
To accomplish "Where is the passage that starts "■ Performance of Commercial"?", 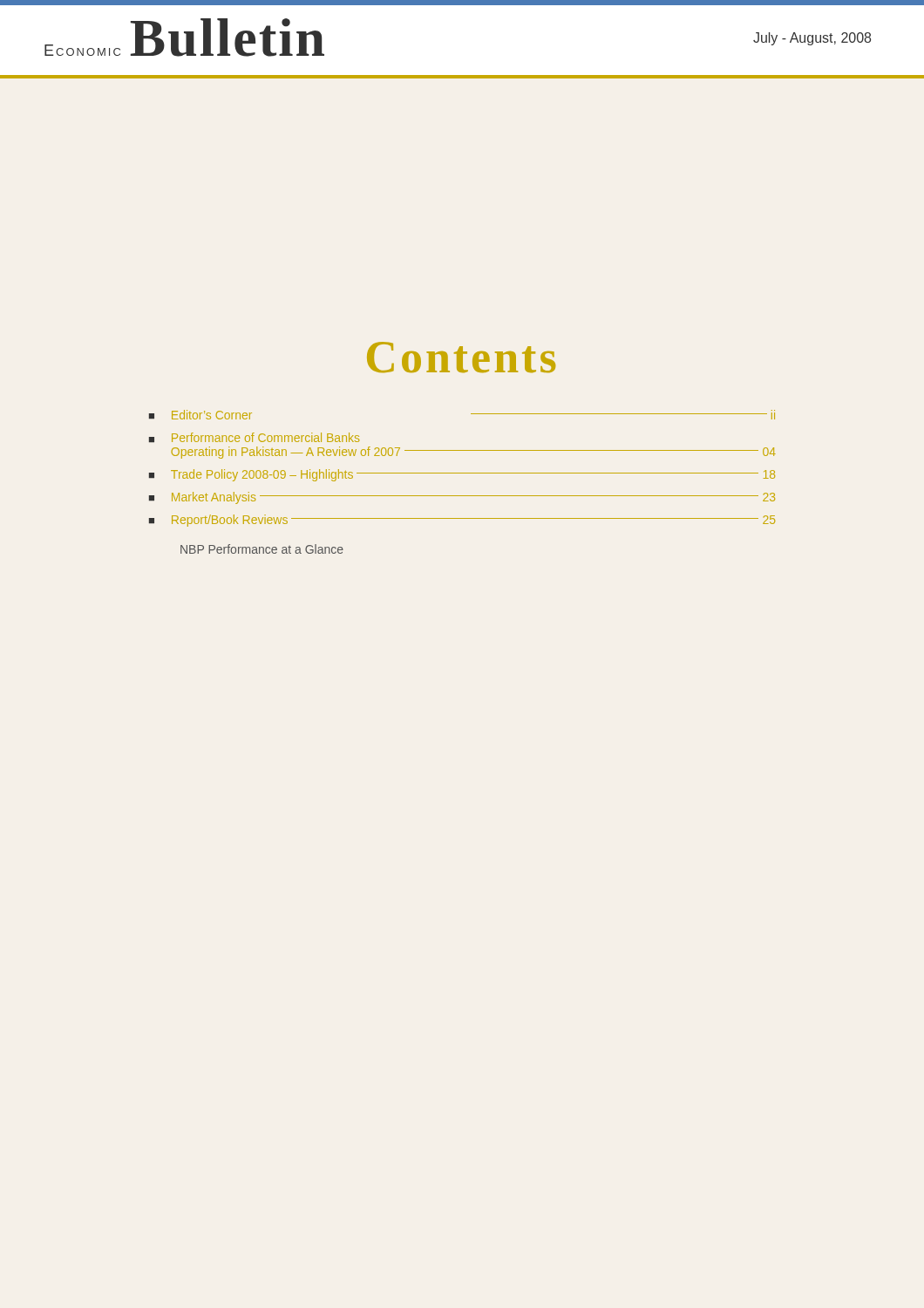I will [462, 445].
